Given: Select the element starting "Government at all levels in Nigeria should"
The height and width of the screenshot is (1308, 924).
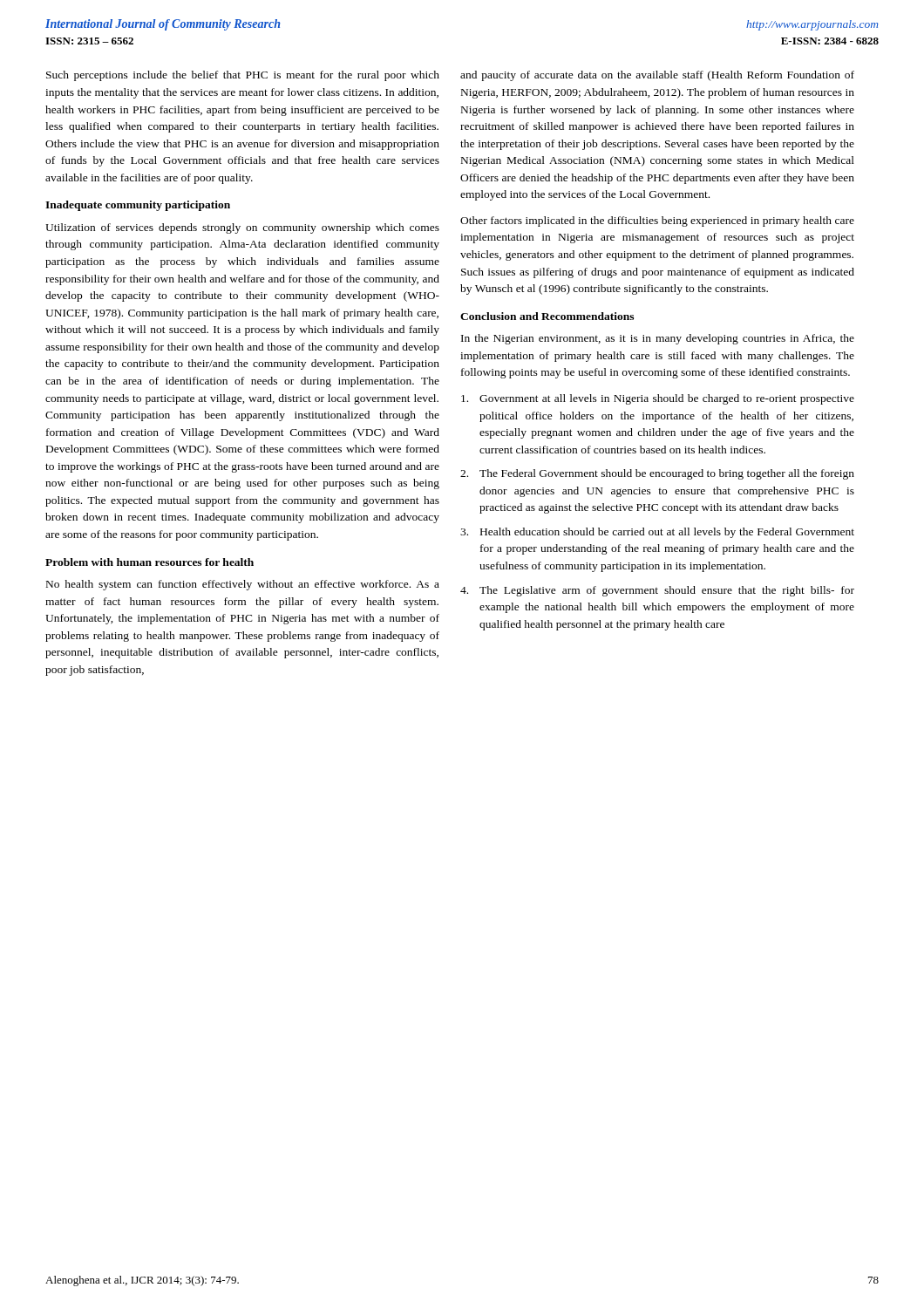Looking at the screenshot, I should click(x=657, y=424).
